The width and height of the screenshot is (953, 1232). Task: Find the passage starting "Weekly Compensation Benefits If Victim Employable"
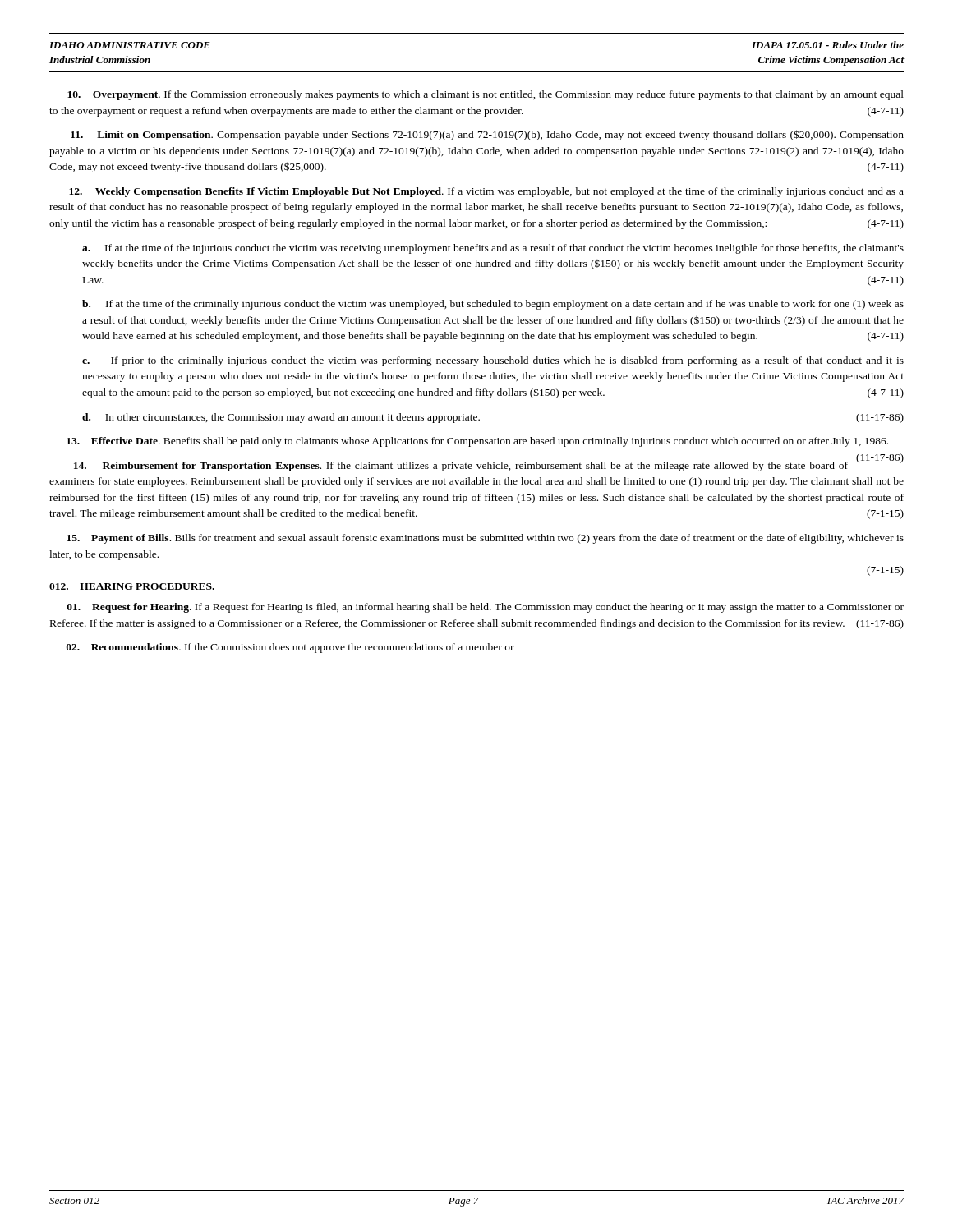tap(476, 208)
